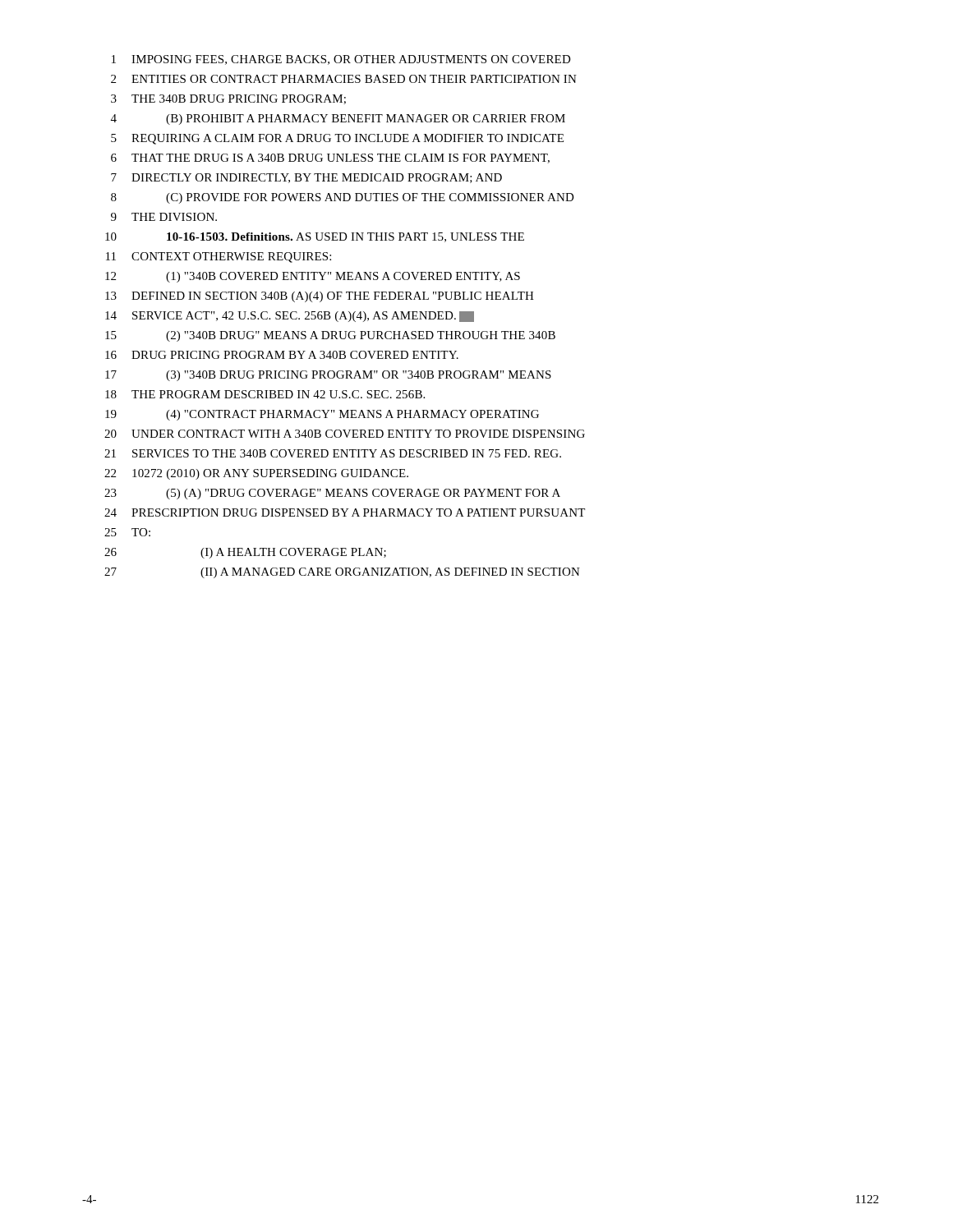Click on the block starting "13 DEFINED IN"

[x=481, y=296]
